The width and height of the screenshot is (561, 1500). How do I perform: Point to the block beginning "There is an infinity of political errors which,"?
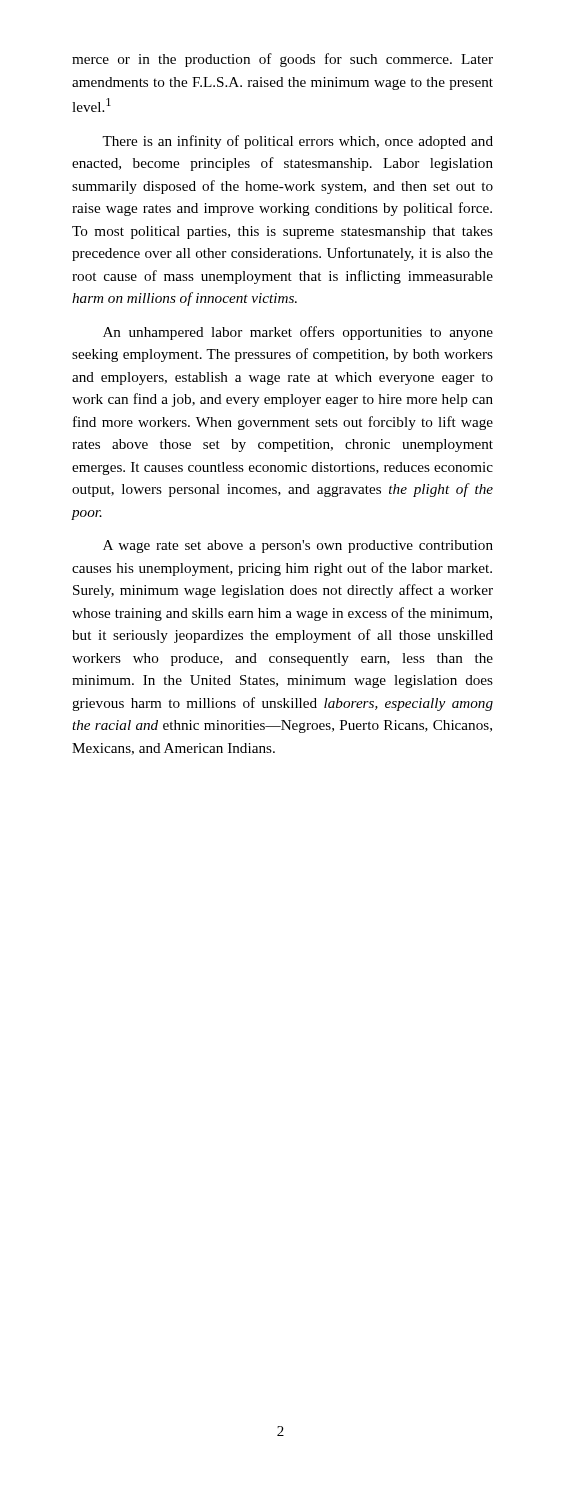(x=282, y=220)
